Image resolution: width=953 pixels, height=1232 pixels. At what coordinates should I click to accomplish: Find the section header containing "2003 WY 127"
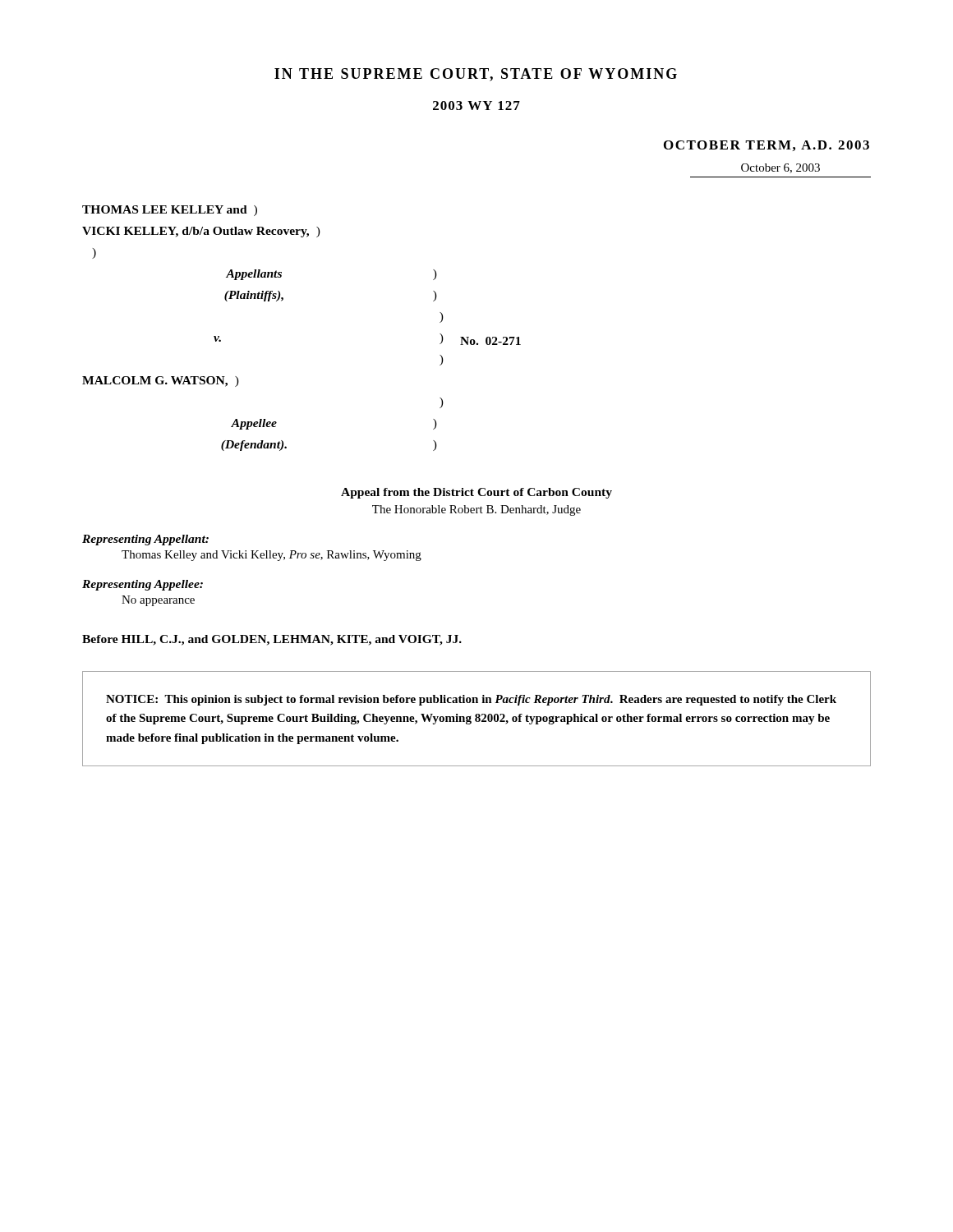point(476,106)
